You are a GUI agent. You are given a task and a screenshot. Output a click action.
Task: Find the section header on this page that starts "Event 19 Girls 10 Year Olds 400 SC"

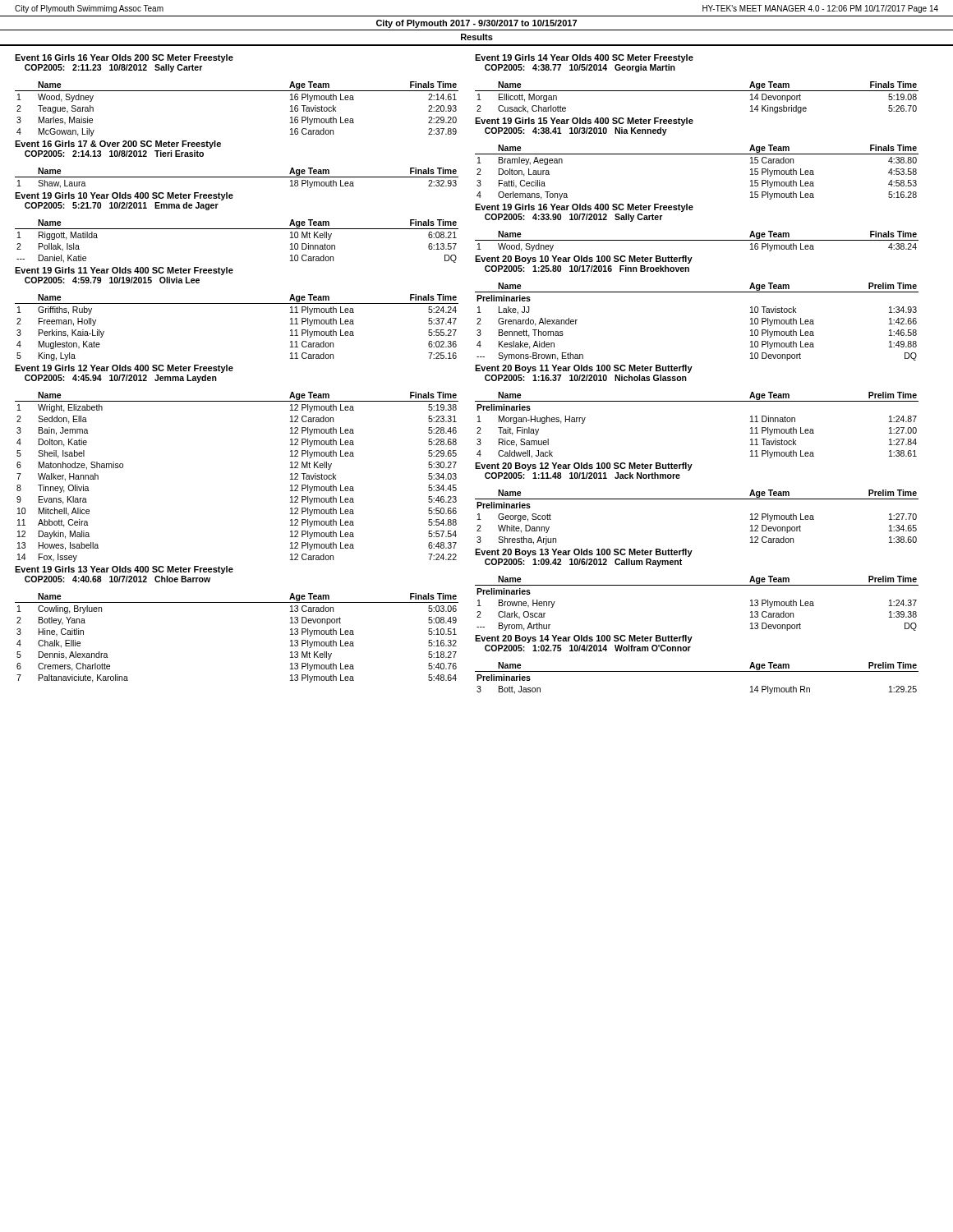[237, 200]
